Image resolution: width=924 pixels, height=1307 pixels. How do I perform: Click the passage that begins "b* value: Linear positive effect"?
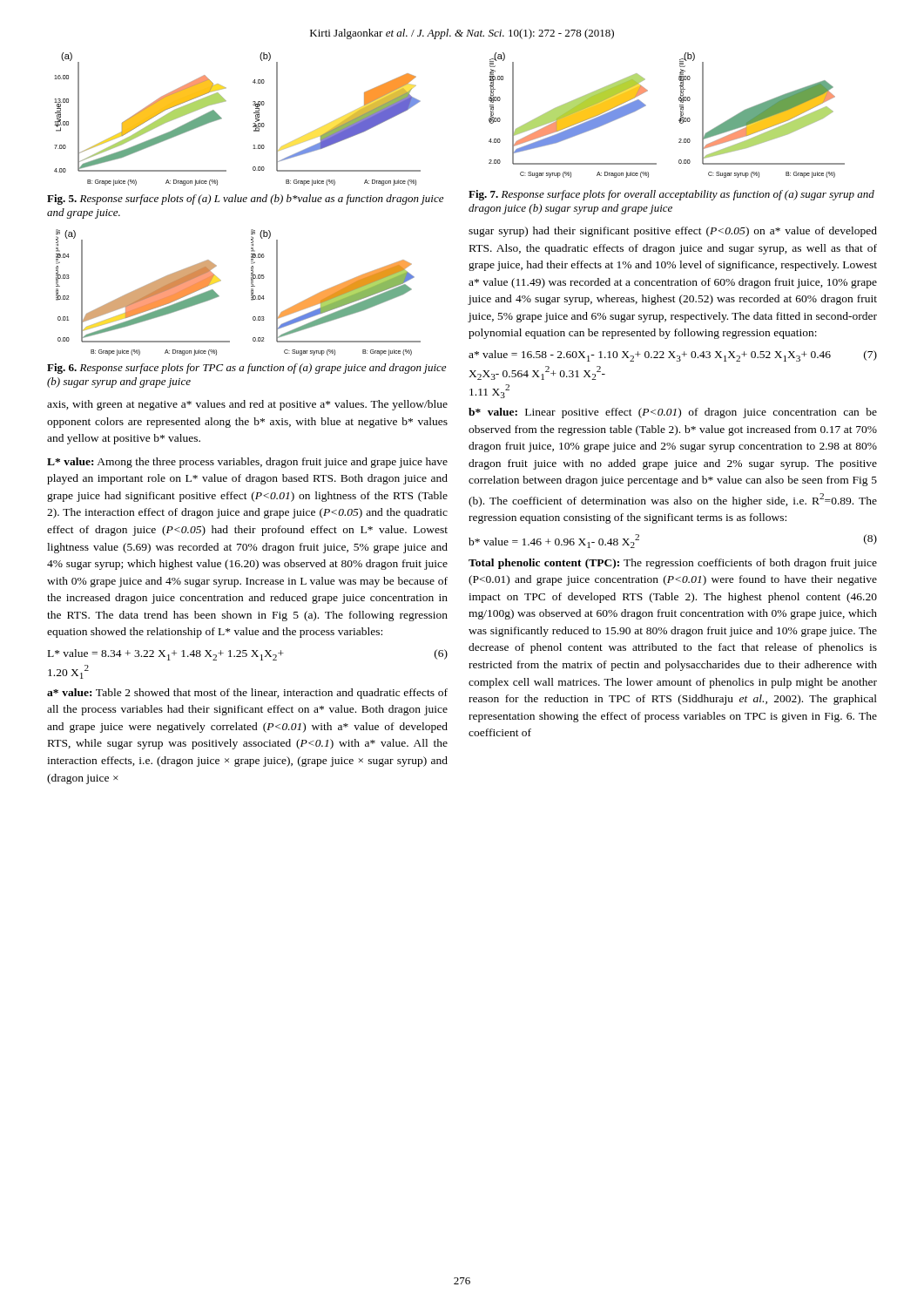pos(673,465)
